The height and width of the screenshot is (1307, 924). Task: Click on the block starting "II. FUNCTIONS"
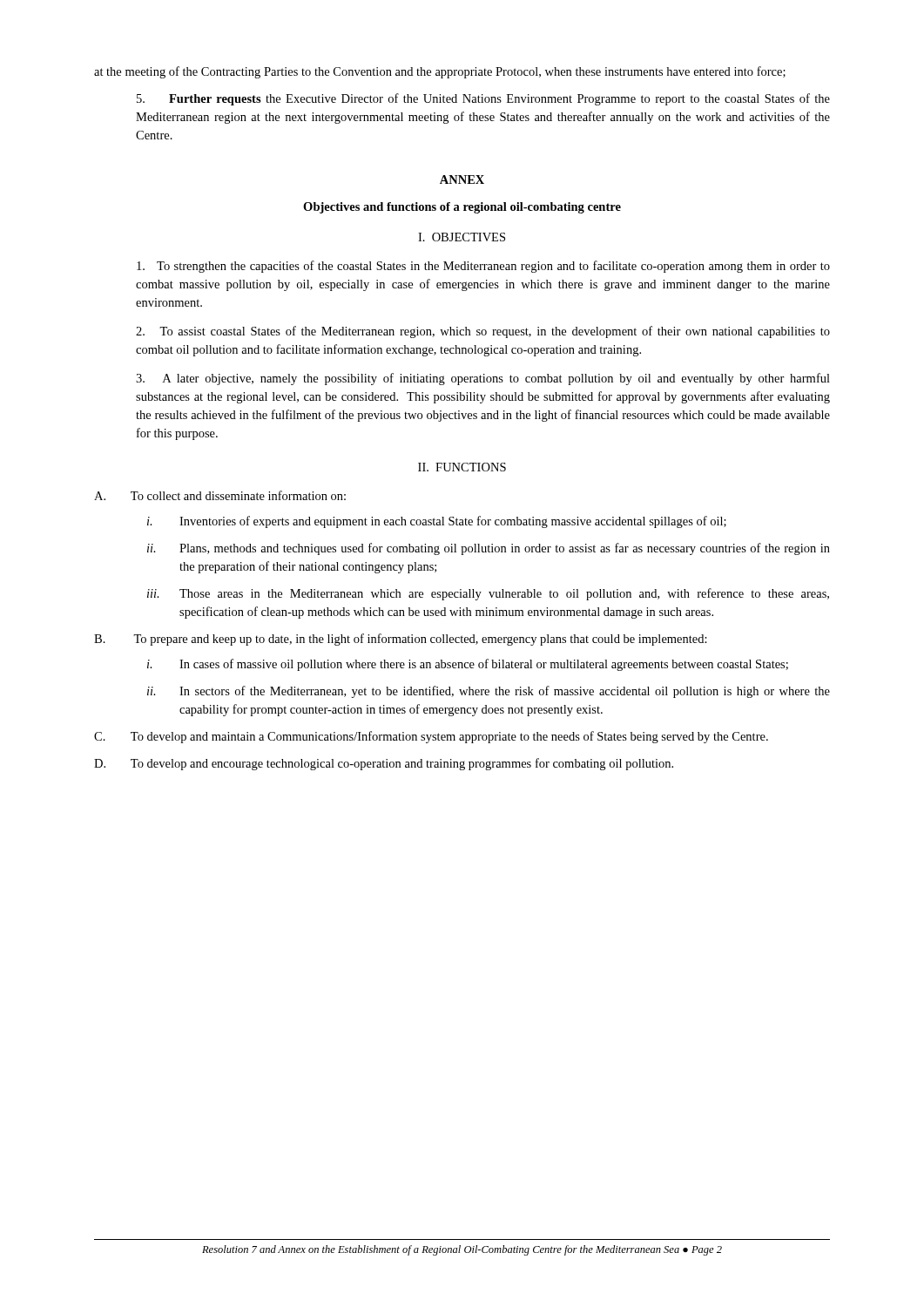462,467
